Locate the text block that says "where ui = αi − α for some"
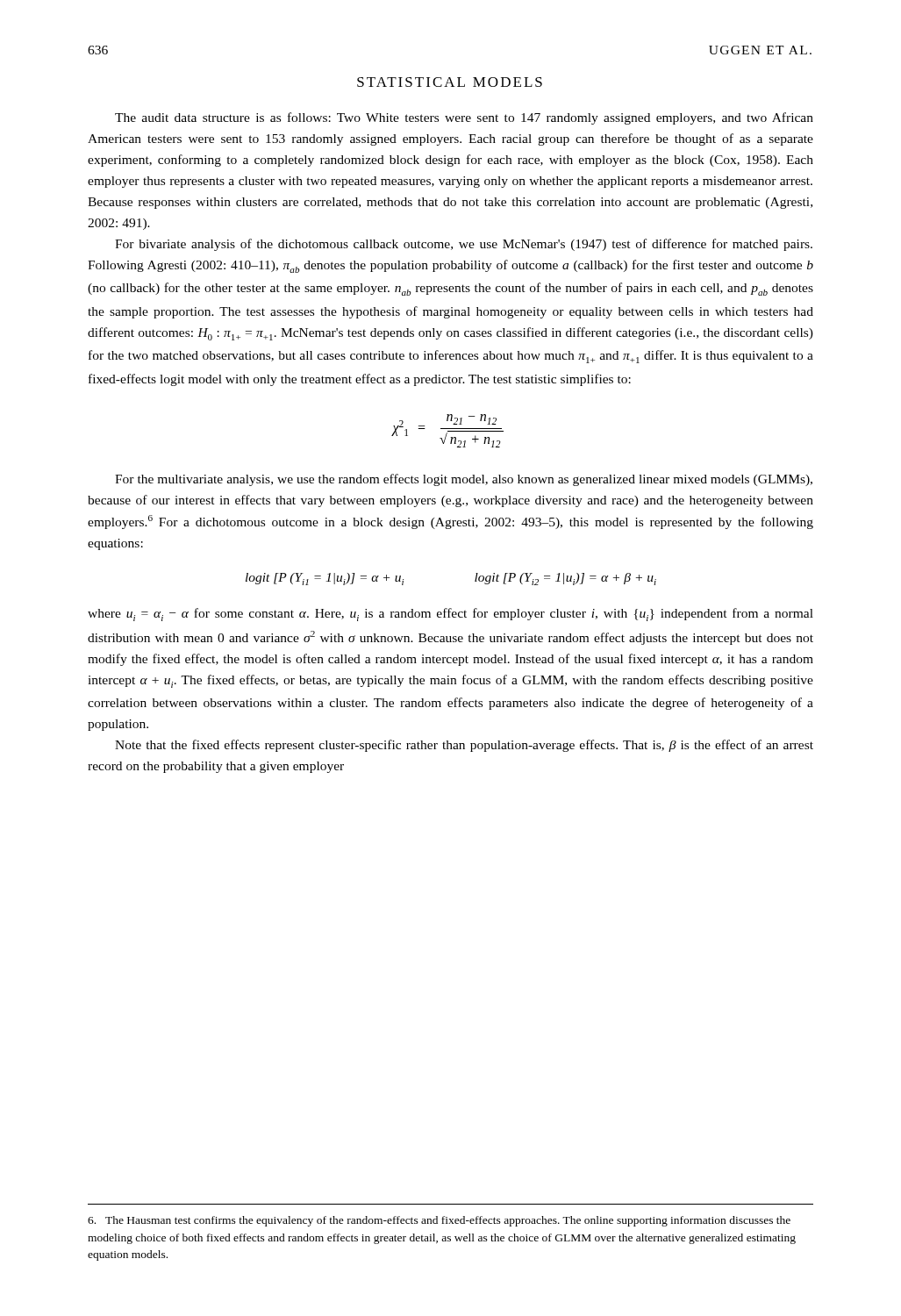Screen dimensions: 1316x901 click(x=450, y=668)
